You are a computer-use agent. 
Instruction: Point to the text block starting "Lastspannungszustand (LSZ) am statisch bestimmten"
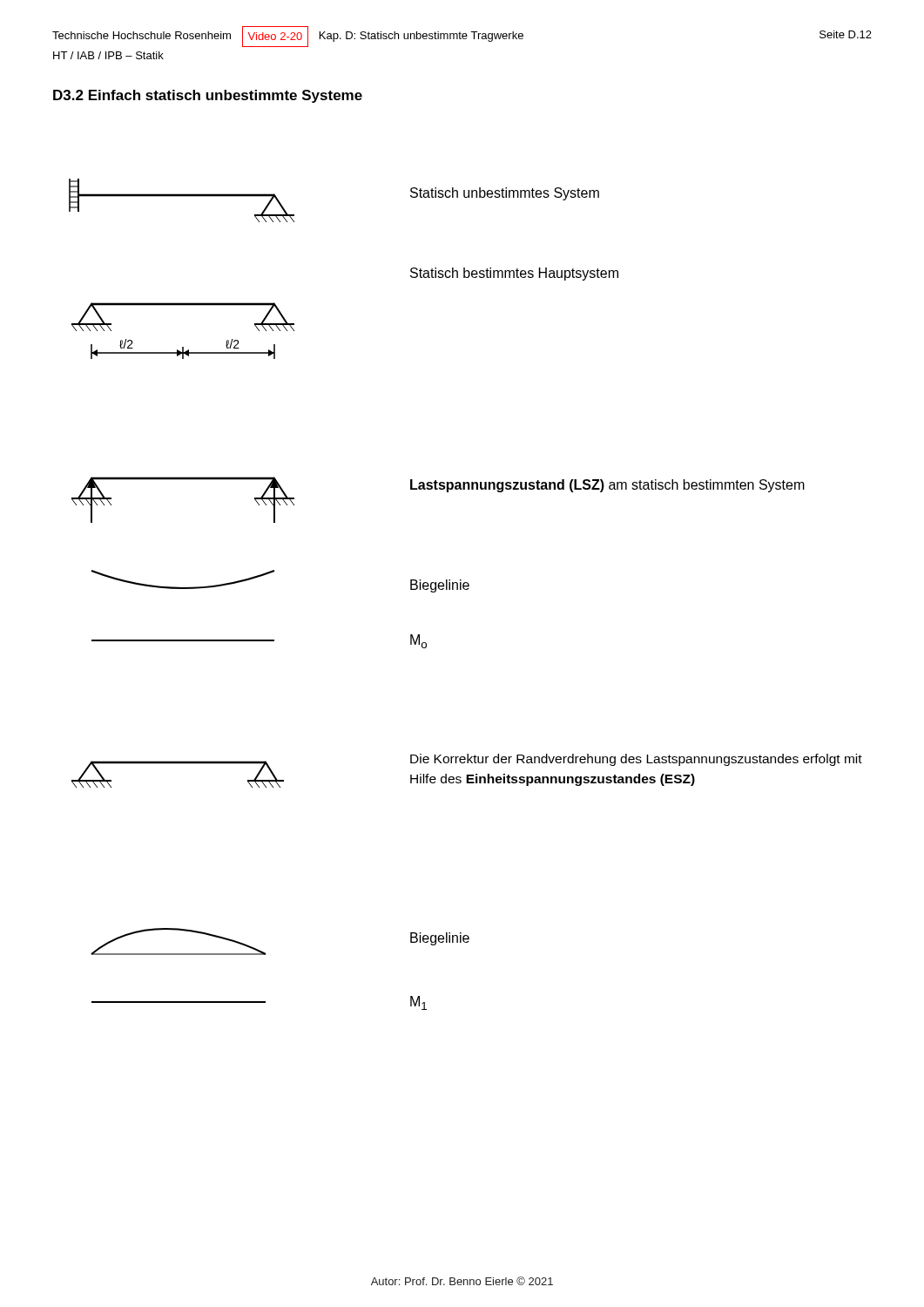(x=607, y=485)
